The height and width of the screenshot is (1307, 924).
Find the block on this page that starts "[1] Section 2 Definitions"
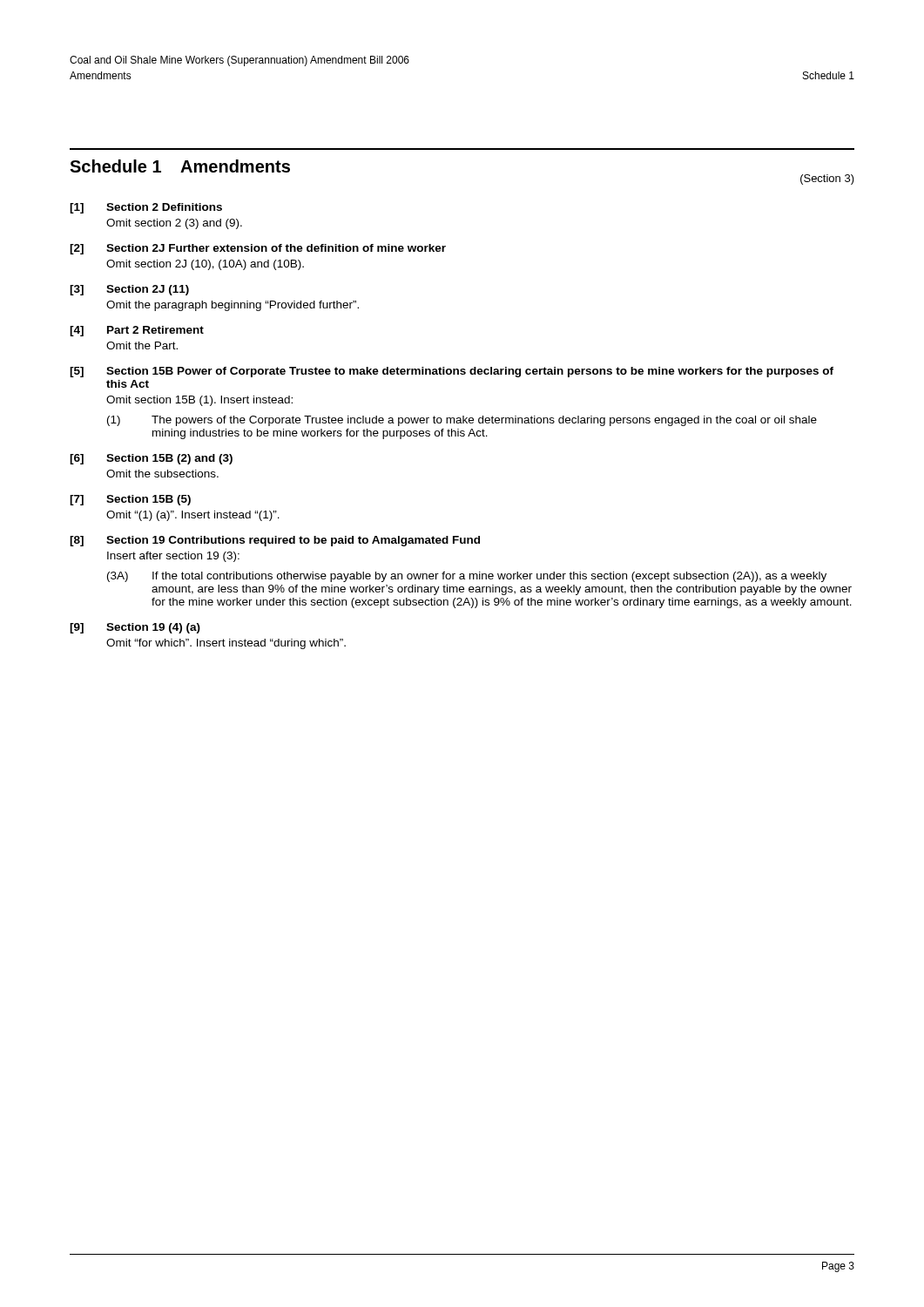point(146,208)
